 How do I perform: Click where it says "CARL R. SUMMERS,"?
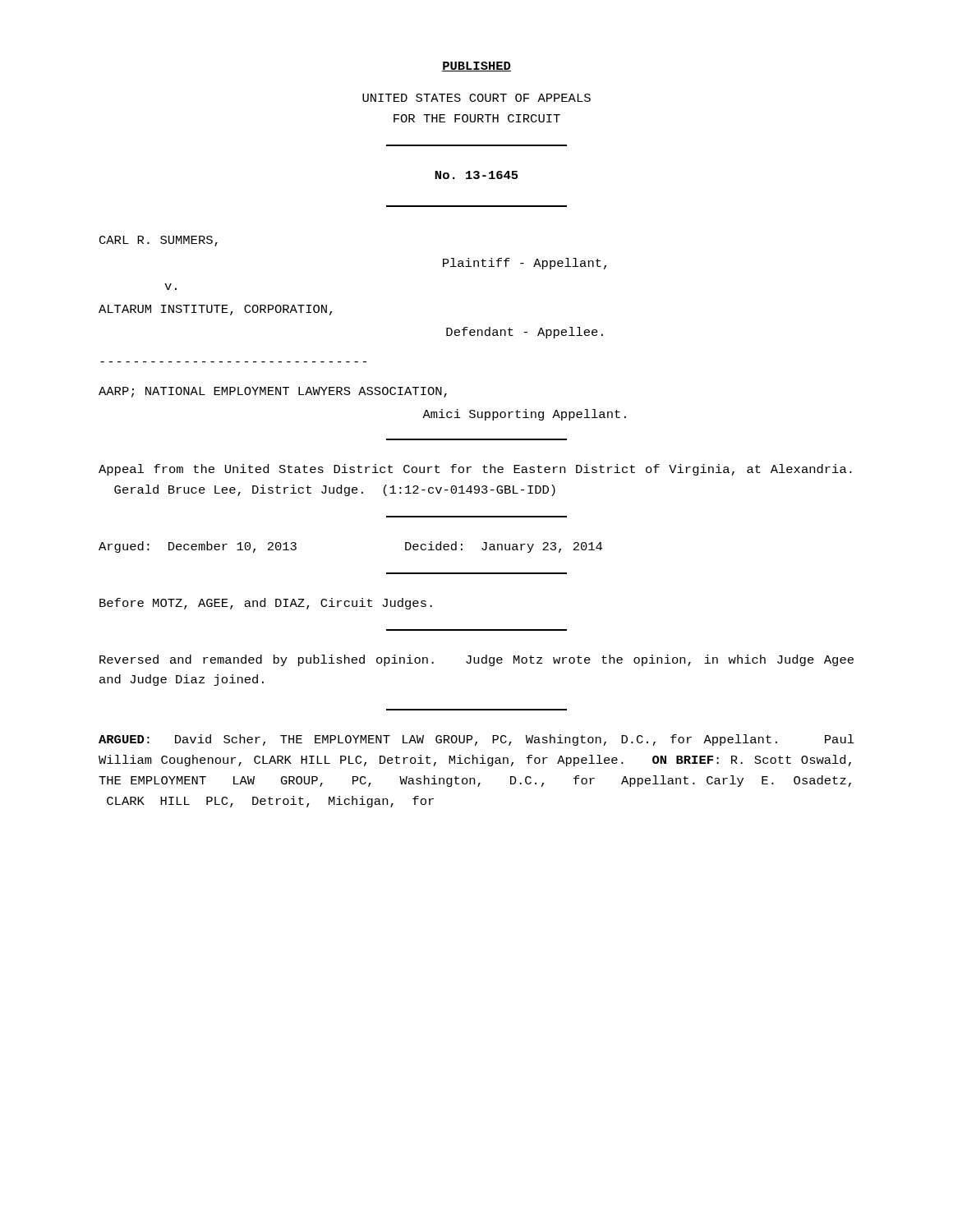160,241
